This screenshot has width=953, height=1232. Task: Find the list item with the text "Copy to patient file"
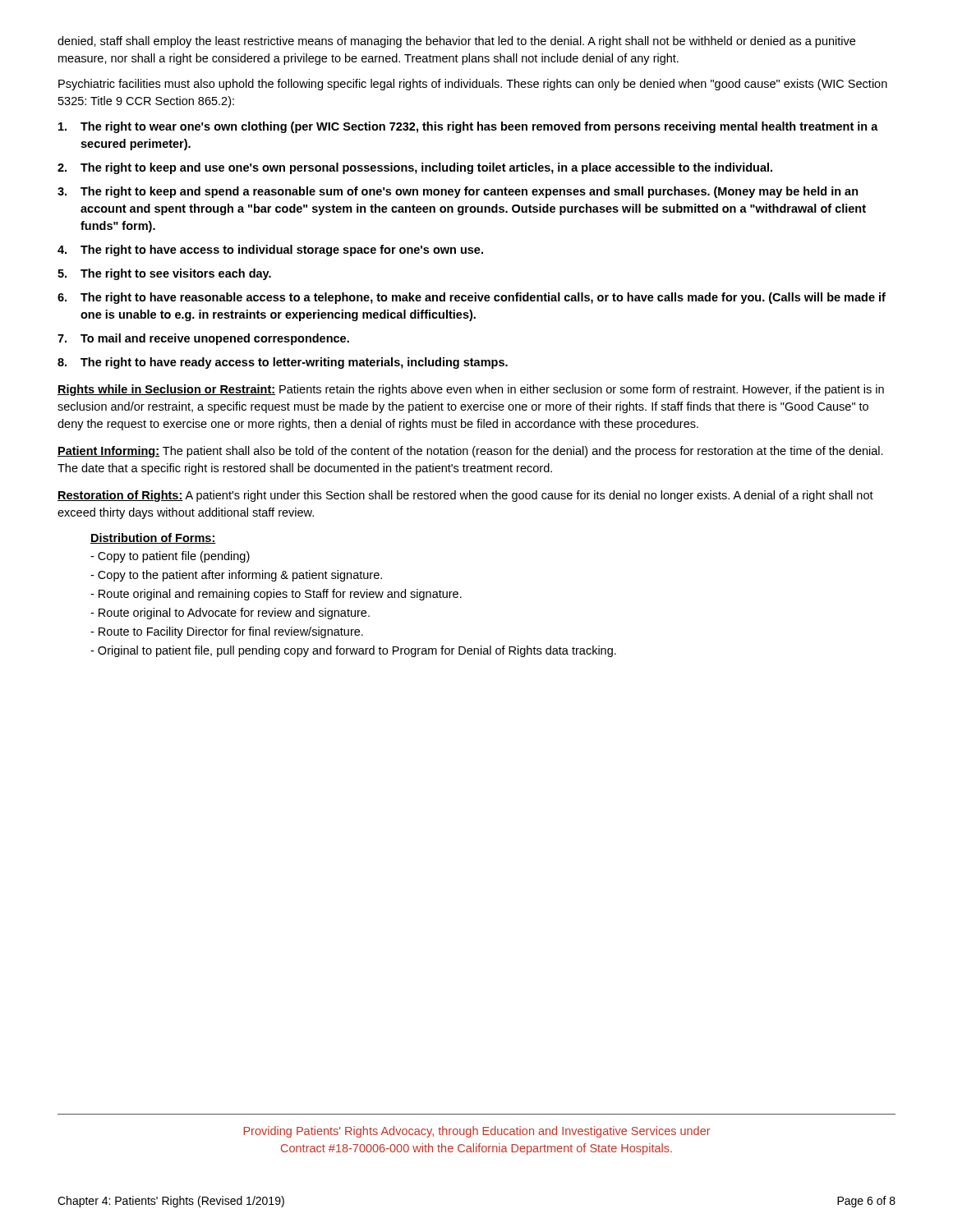[x=170, y=556]
